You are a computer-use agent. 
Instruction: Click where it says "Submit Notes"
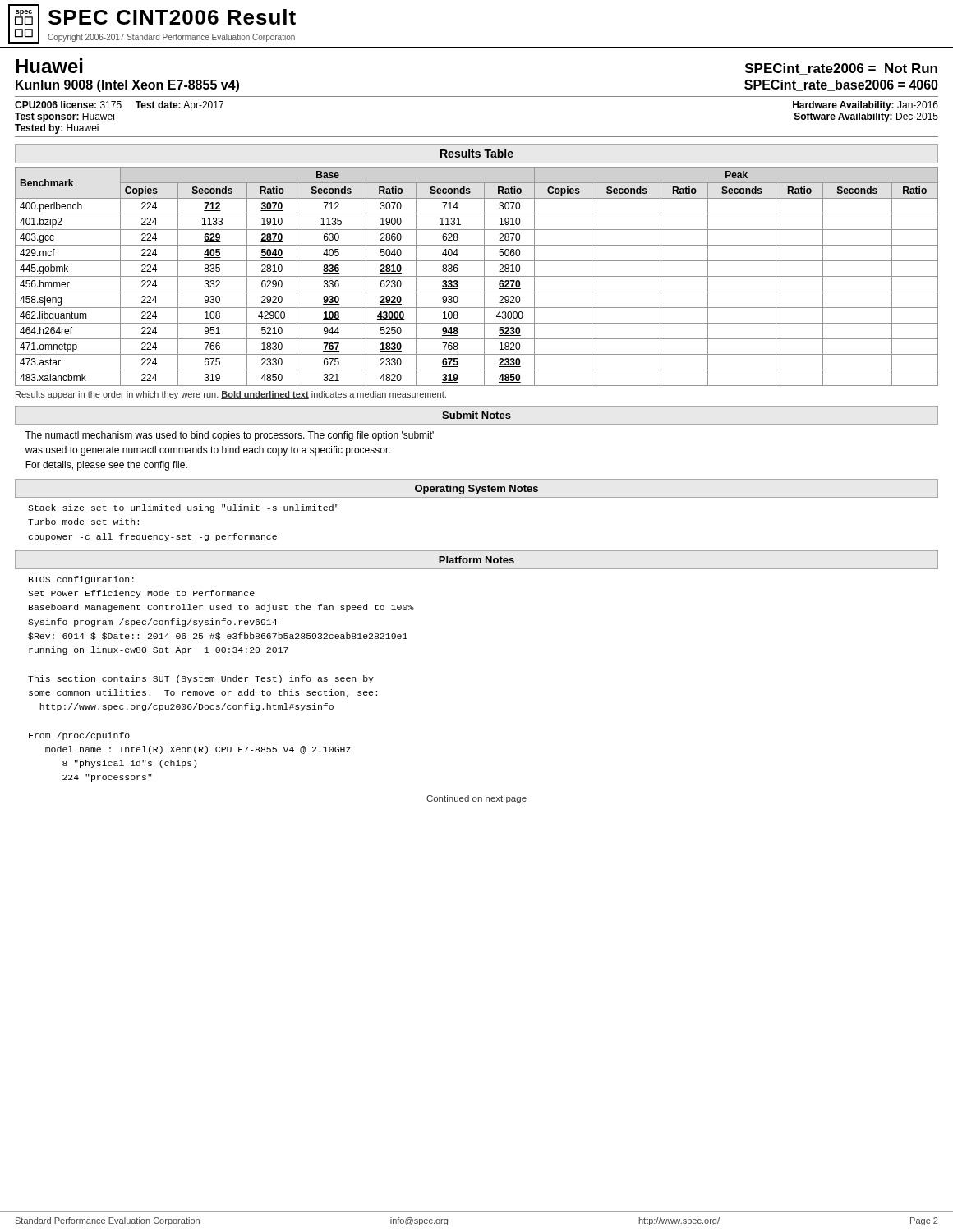coord(476,415)
